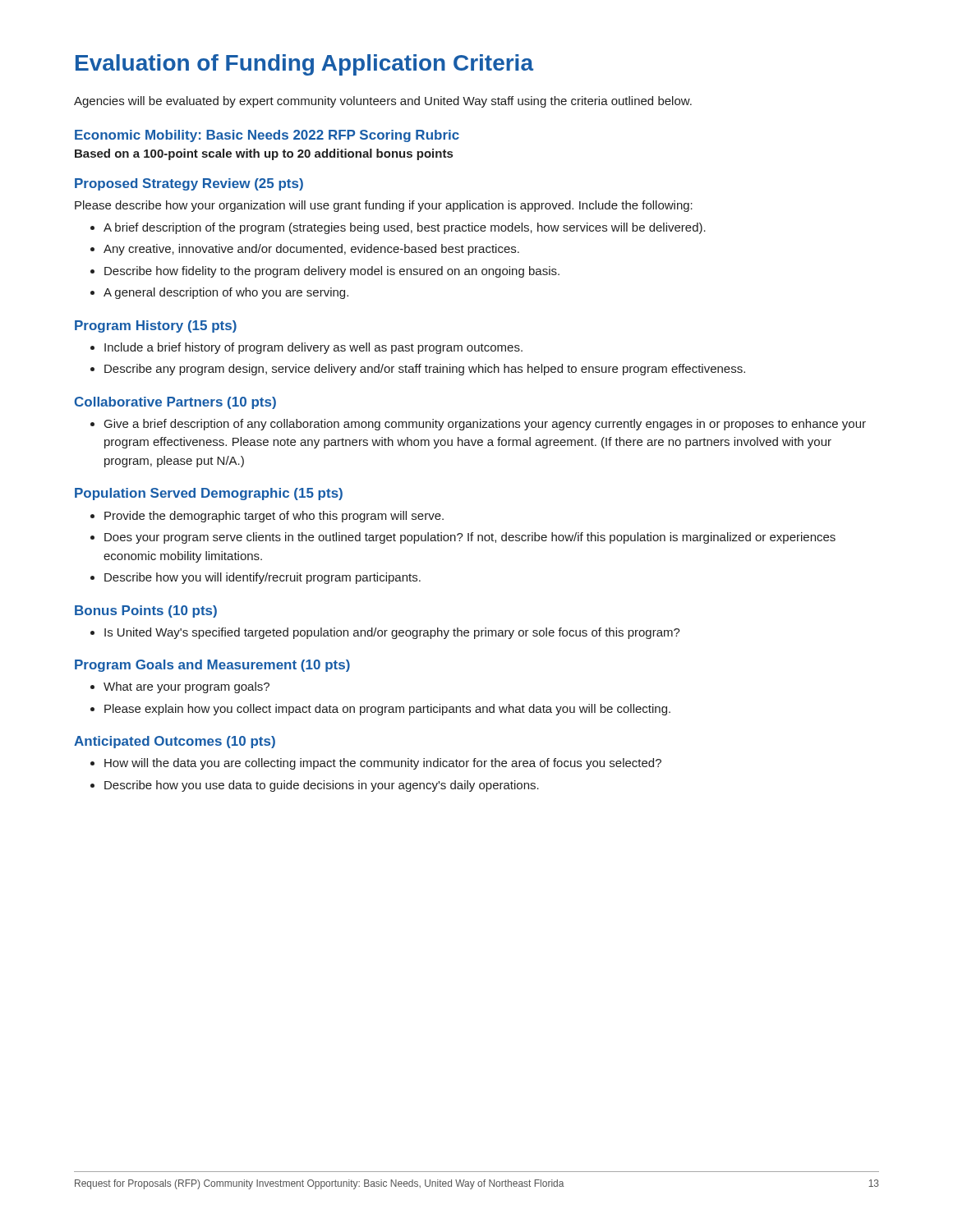The image size is (953, 1232).
Task: Point to the element starting "Describe how you will identify/recruit program participants."
Action: coord(262,577)
